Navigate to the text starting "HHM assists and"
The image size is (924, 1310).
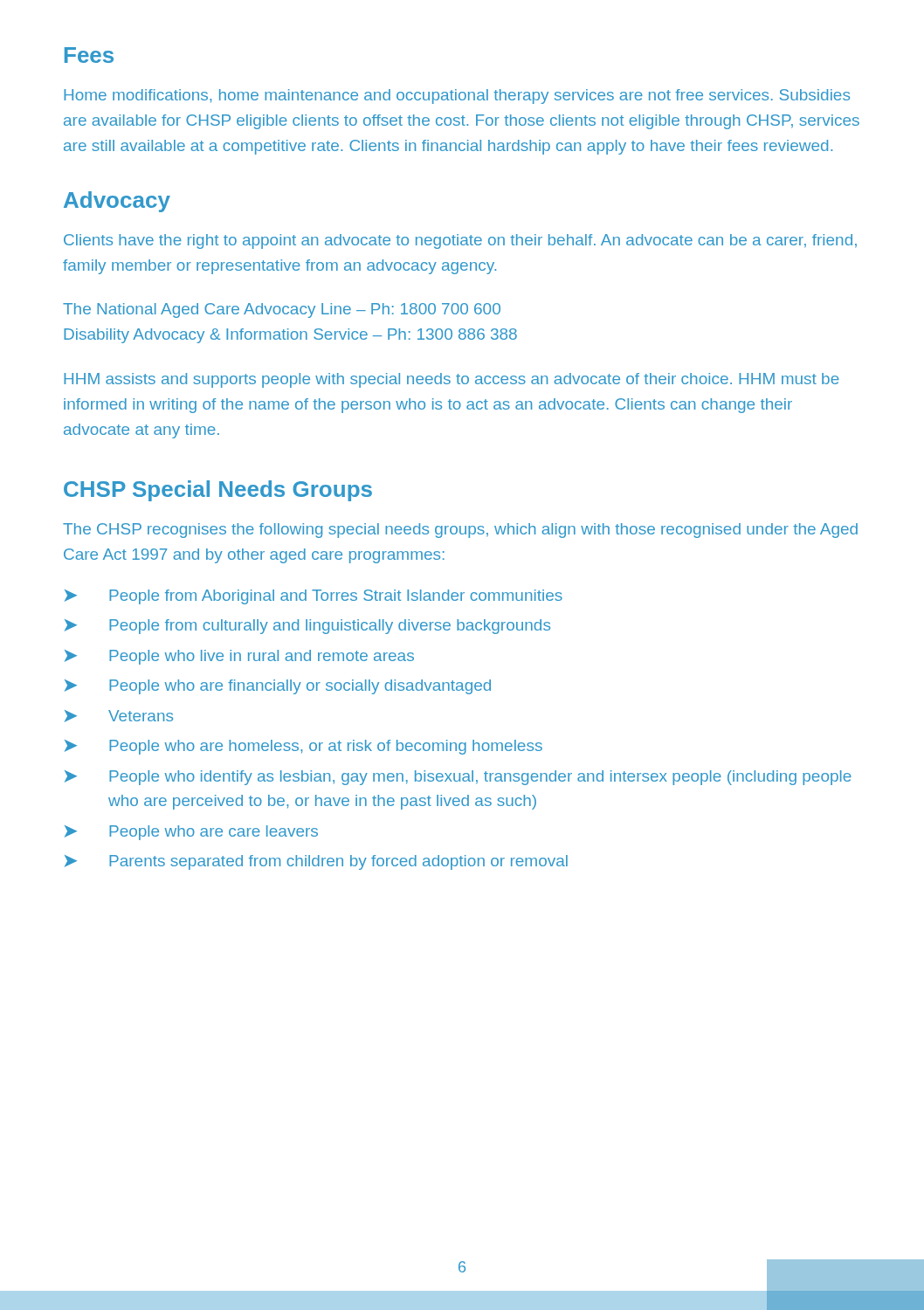point(451,404)
